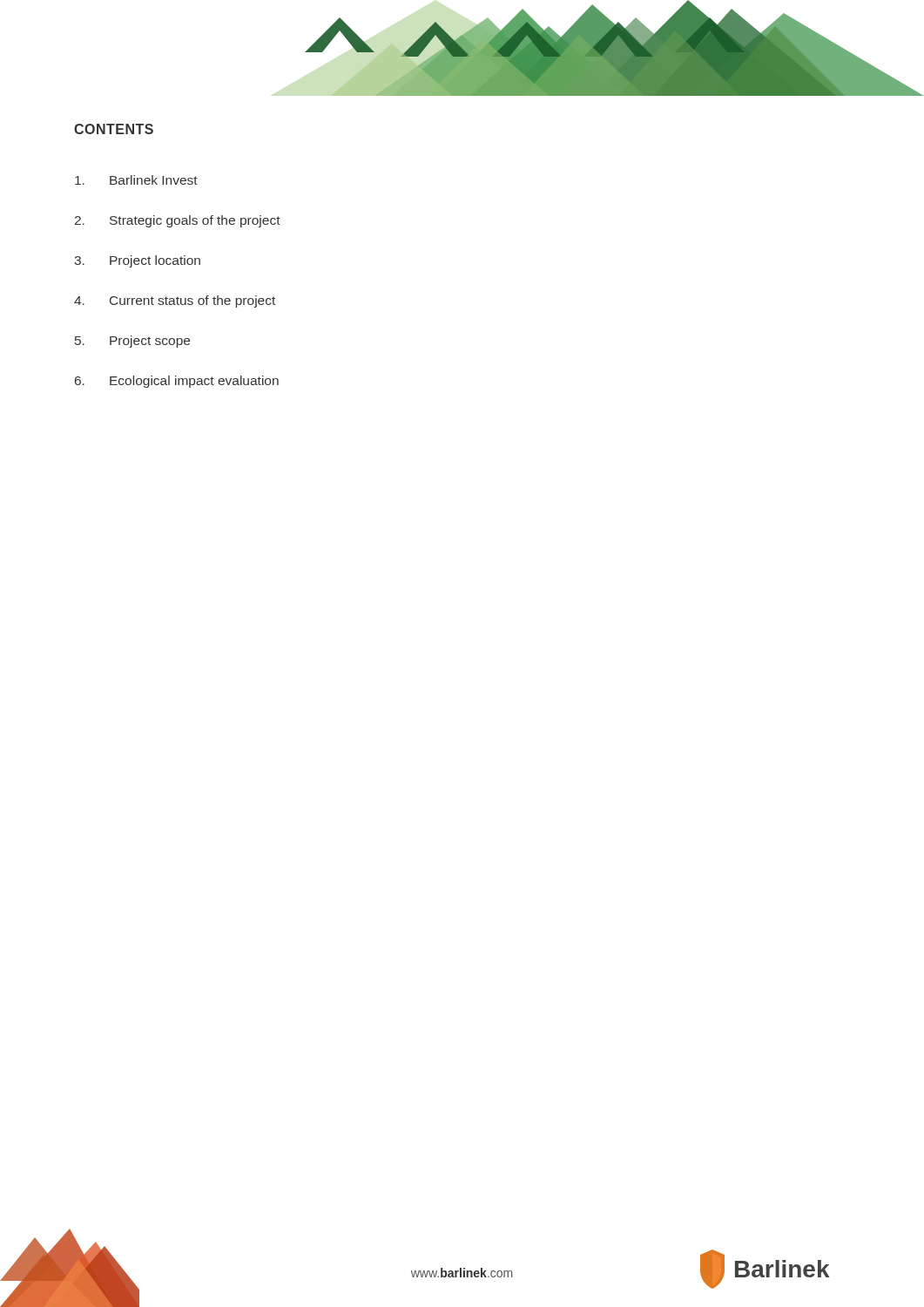
Task: Locate the logo
Action: [774, 1269]
